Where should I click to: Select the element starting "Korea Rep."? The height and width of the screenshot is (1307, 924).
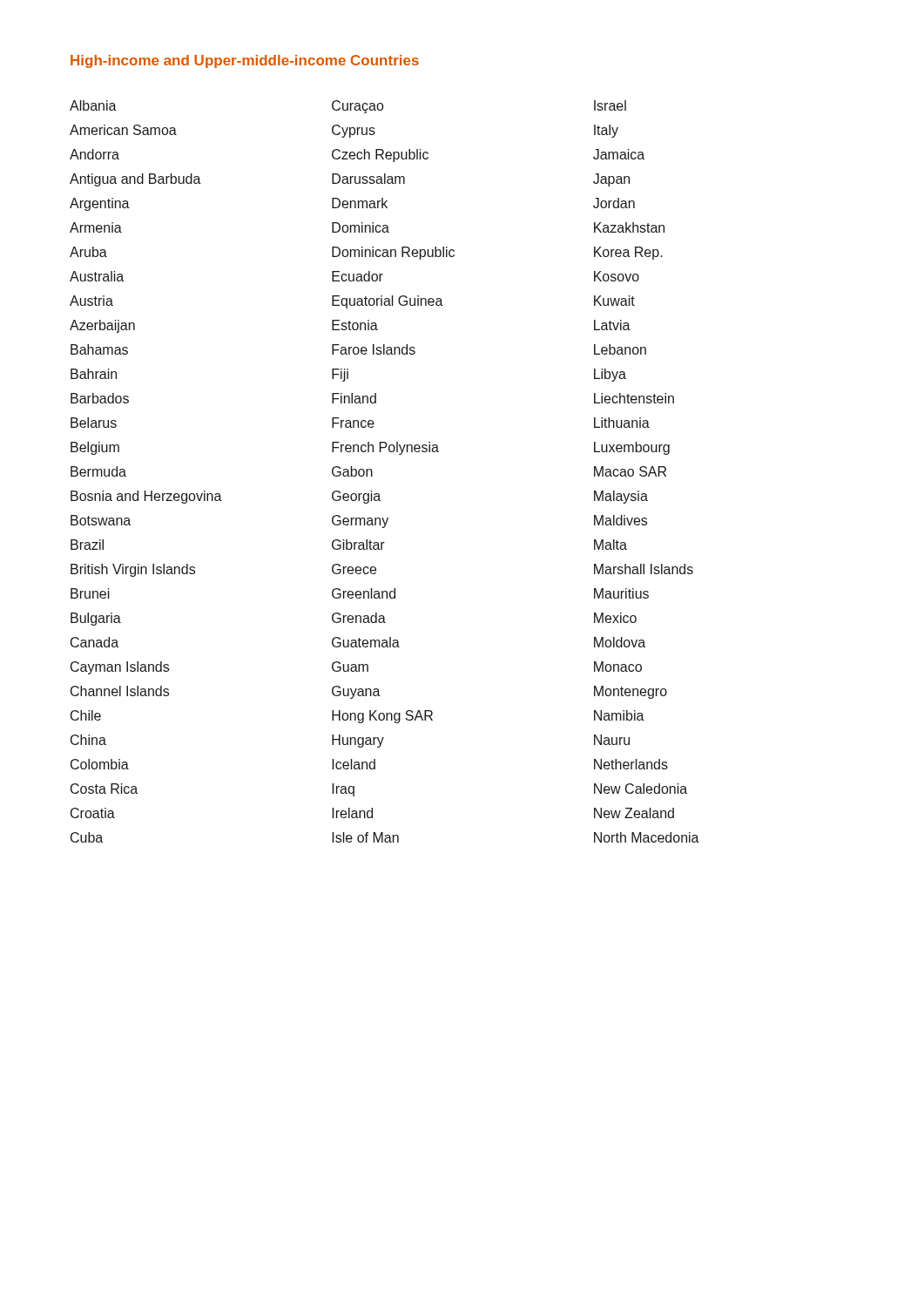click(x=628, y=252)
